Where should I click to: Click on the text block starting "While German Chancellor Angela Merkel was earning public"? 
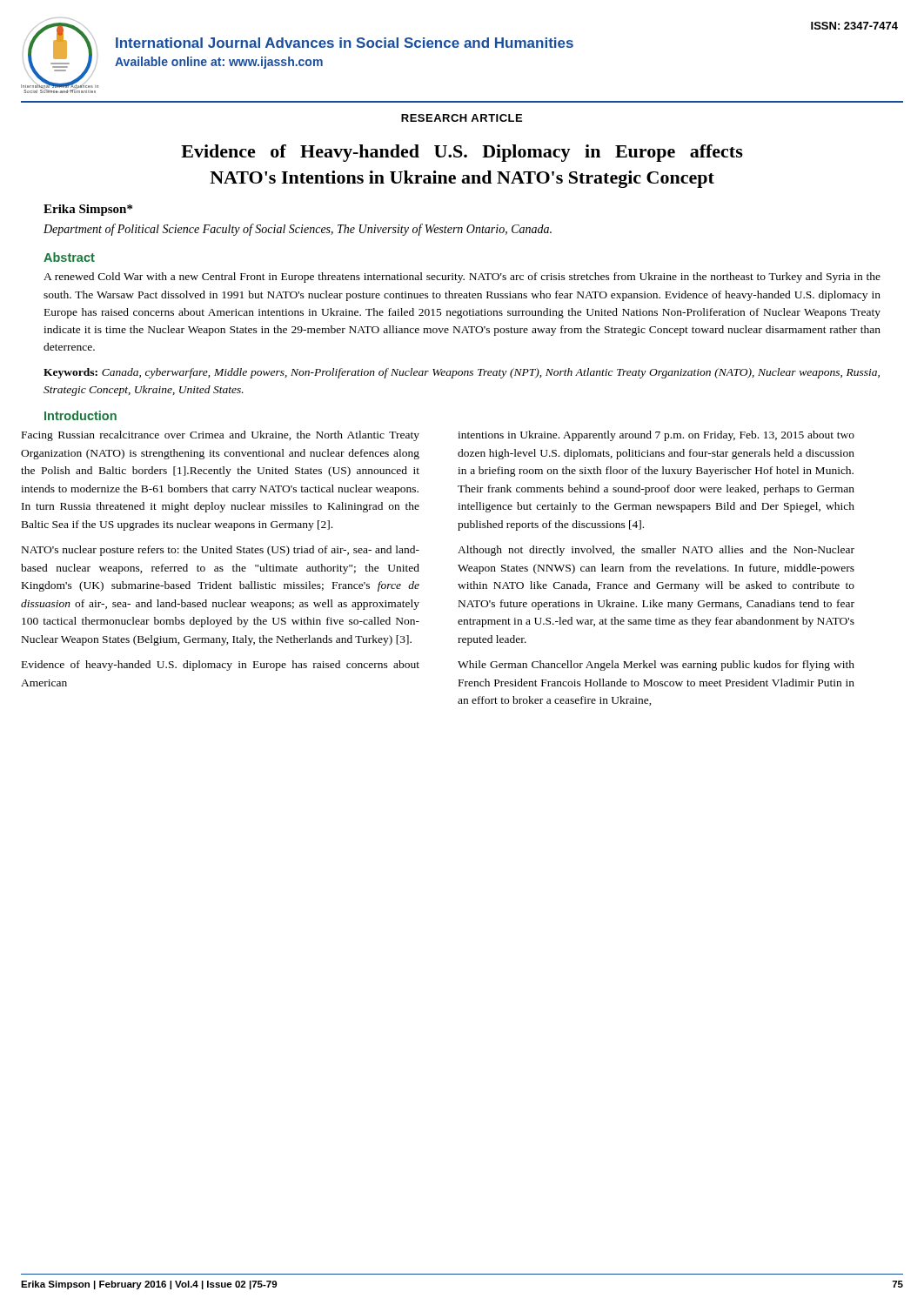tap(656, 682)
